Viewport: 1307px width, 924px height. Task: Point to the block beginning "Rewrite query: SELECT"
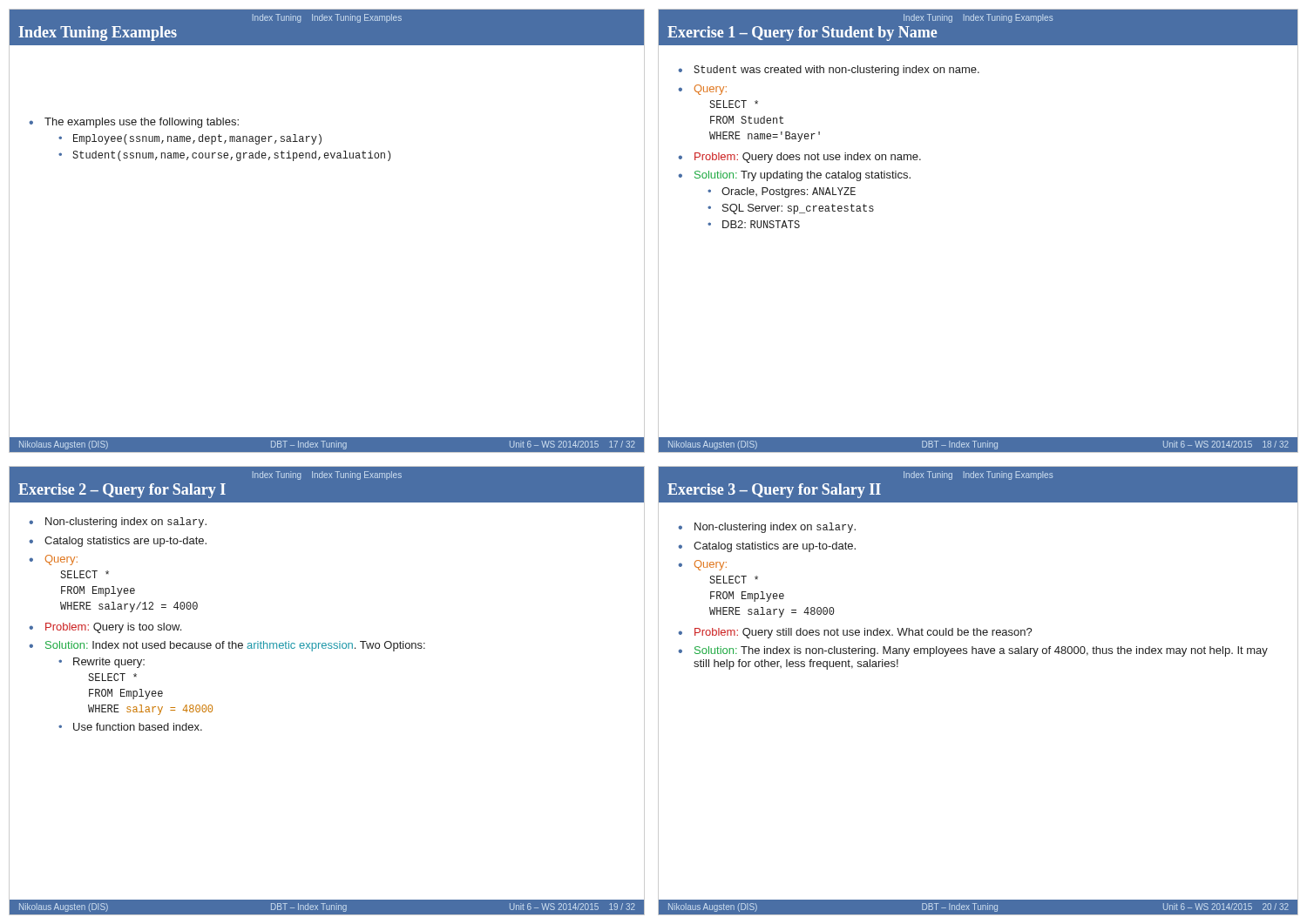pyautogui.click(x=109, y=663)
